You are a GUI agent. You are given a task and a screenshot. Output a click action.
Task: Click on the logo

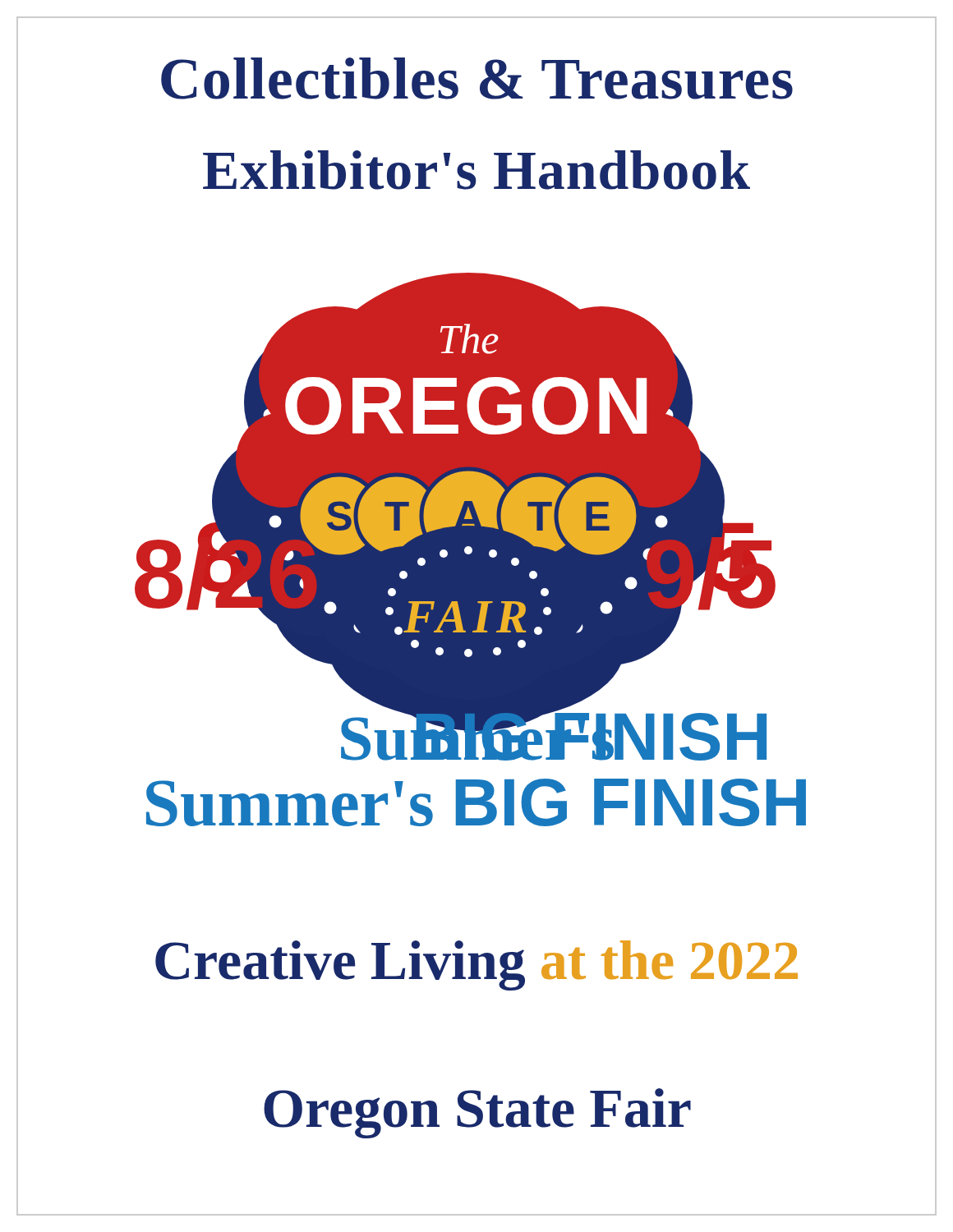(x=476, y=511)
